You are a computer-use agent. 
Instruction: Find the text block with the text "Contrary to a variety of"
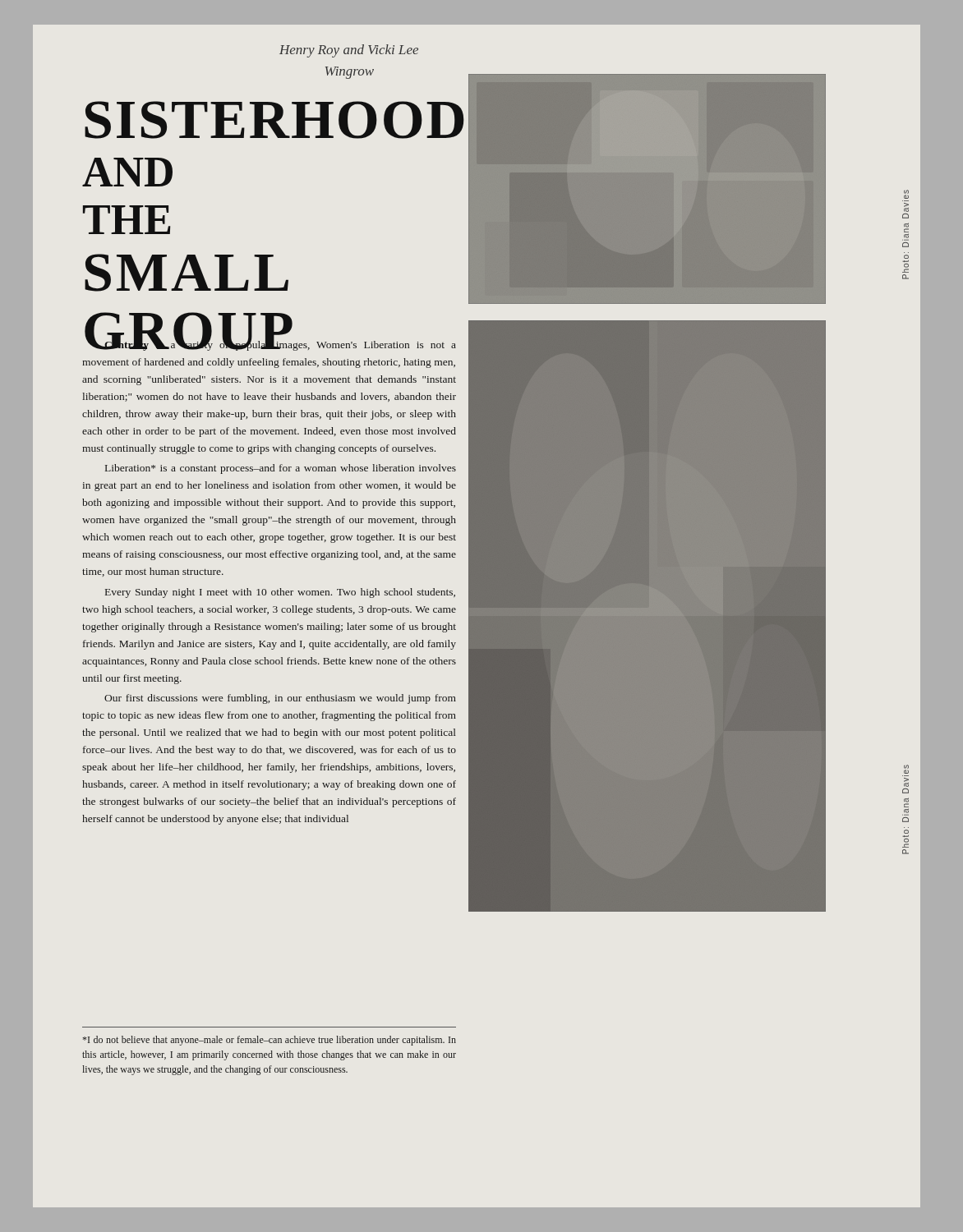pyautogui.click(x=269, y=582)
